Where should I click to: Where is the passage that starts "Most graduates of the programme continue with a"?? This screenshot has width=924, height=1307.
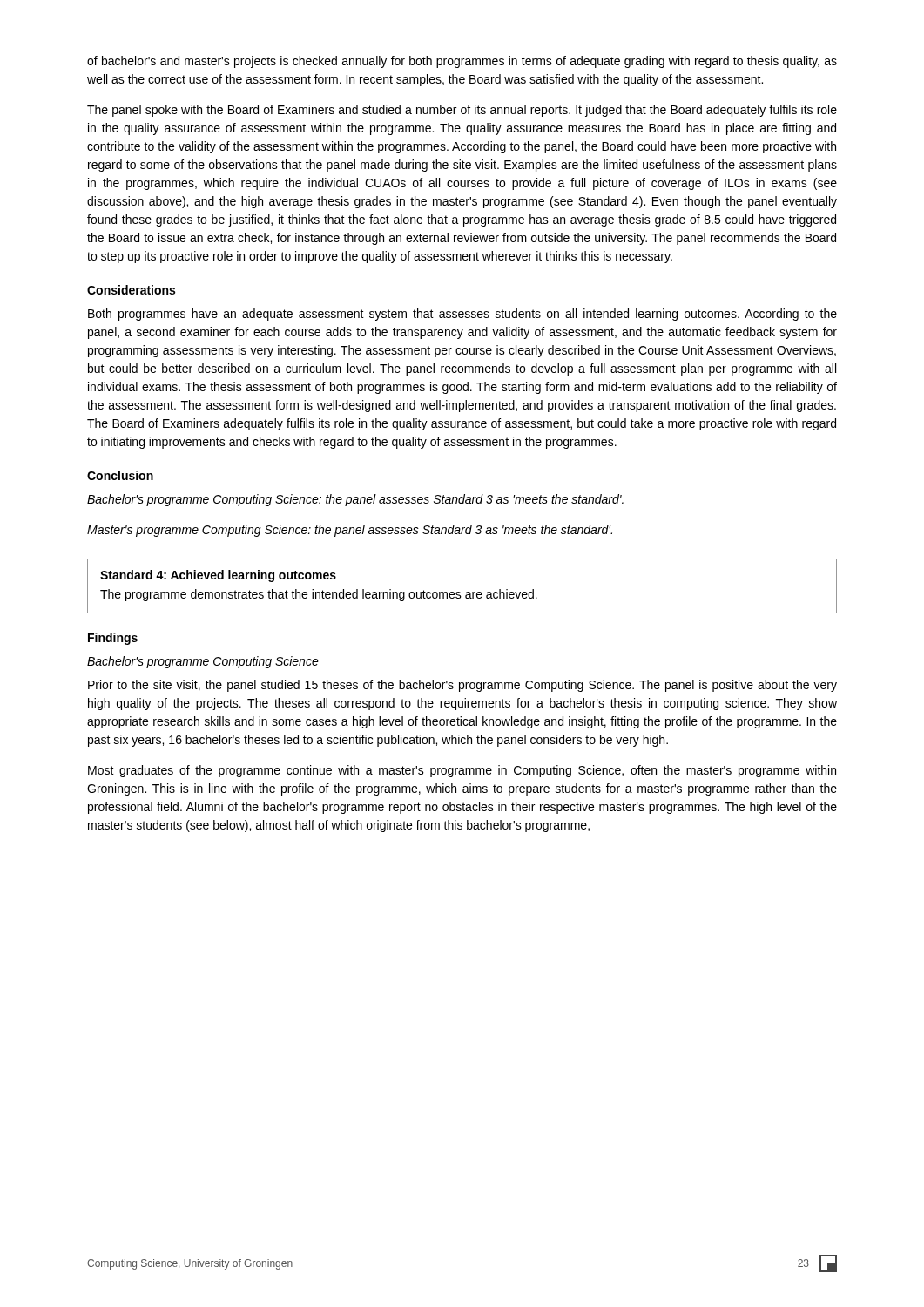coord(462,798)
